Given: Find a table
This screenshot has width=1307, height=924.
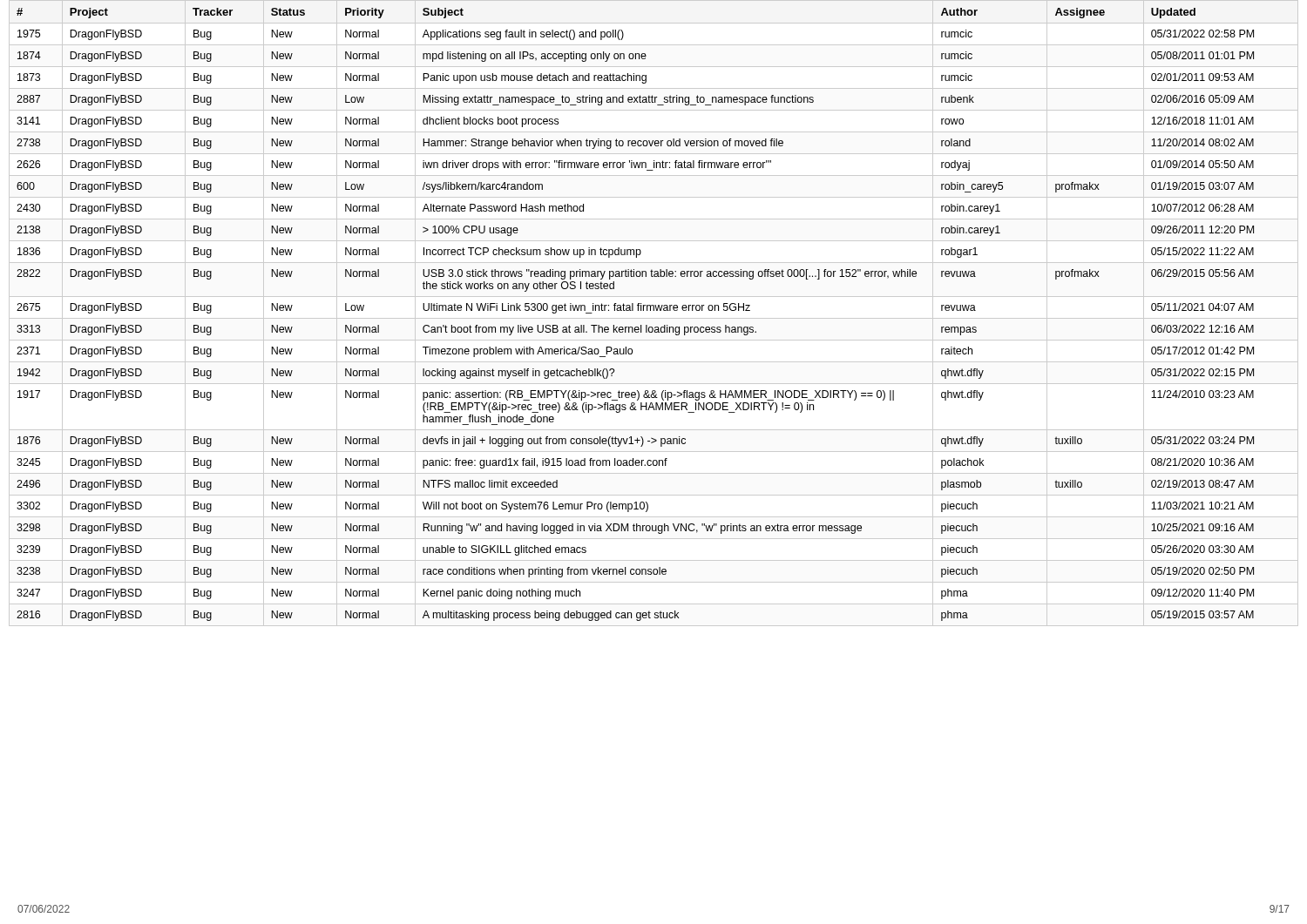Looking at the screenshot, I should pos(654,313).
